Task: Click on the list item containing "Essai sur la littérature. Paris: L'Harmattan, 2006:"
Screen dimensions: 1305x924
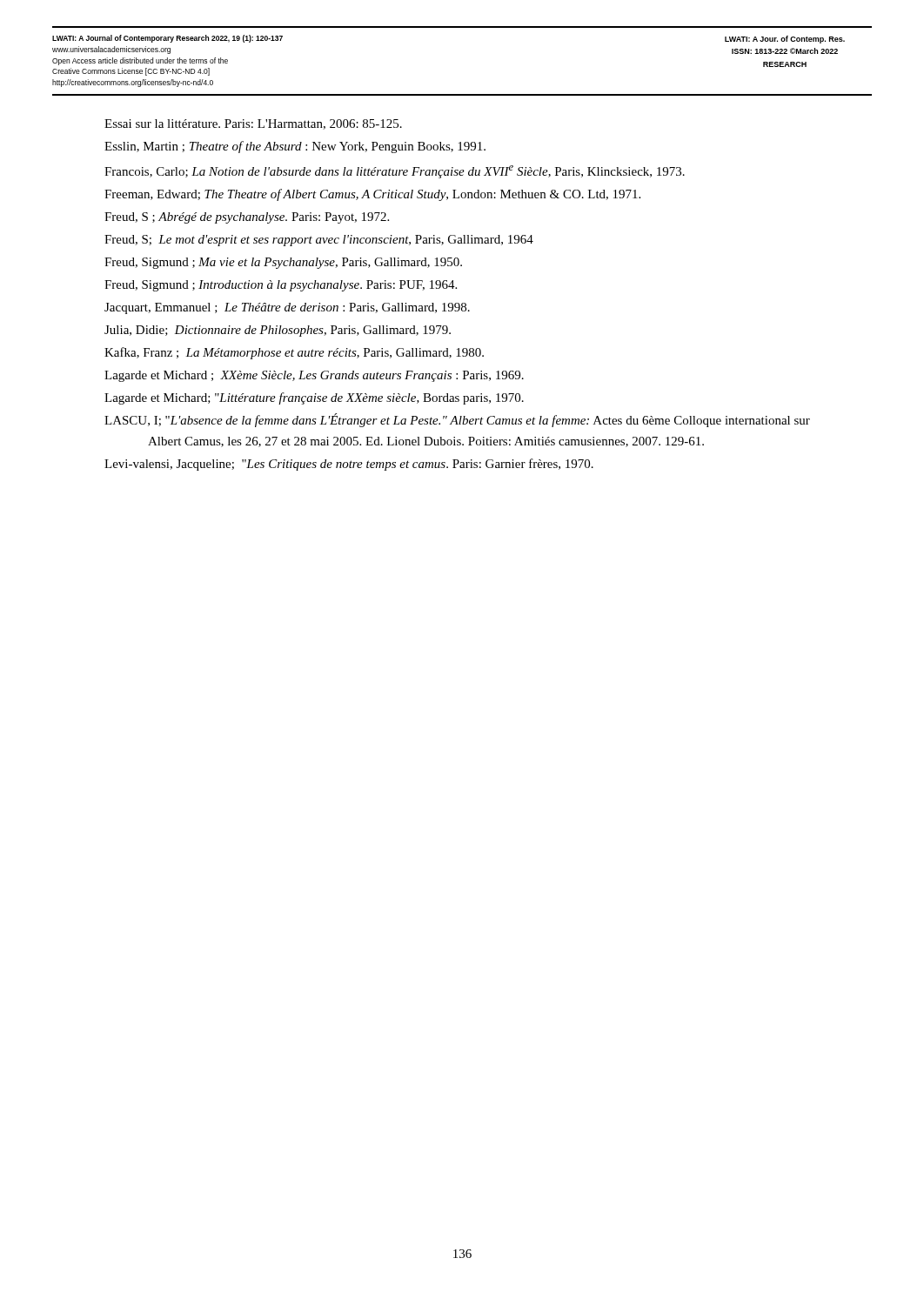Action: (x=253, y=124)
